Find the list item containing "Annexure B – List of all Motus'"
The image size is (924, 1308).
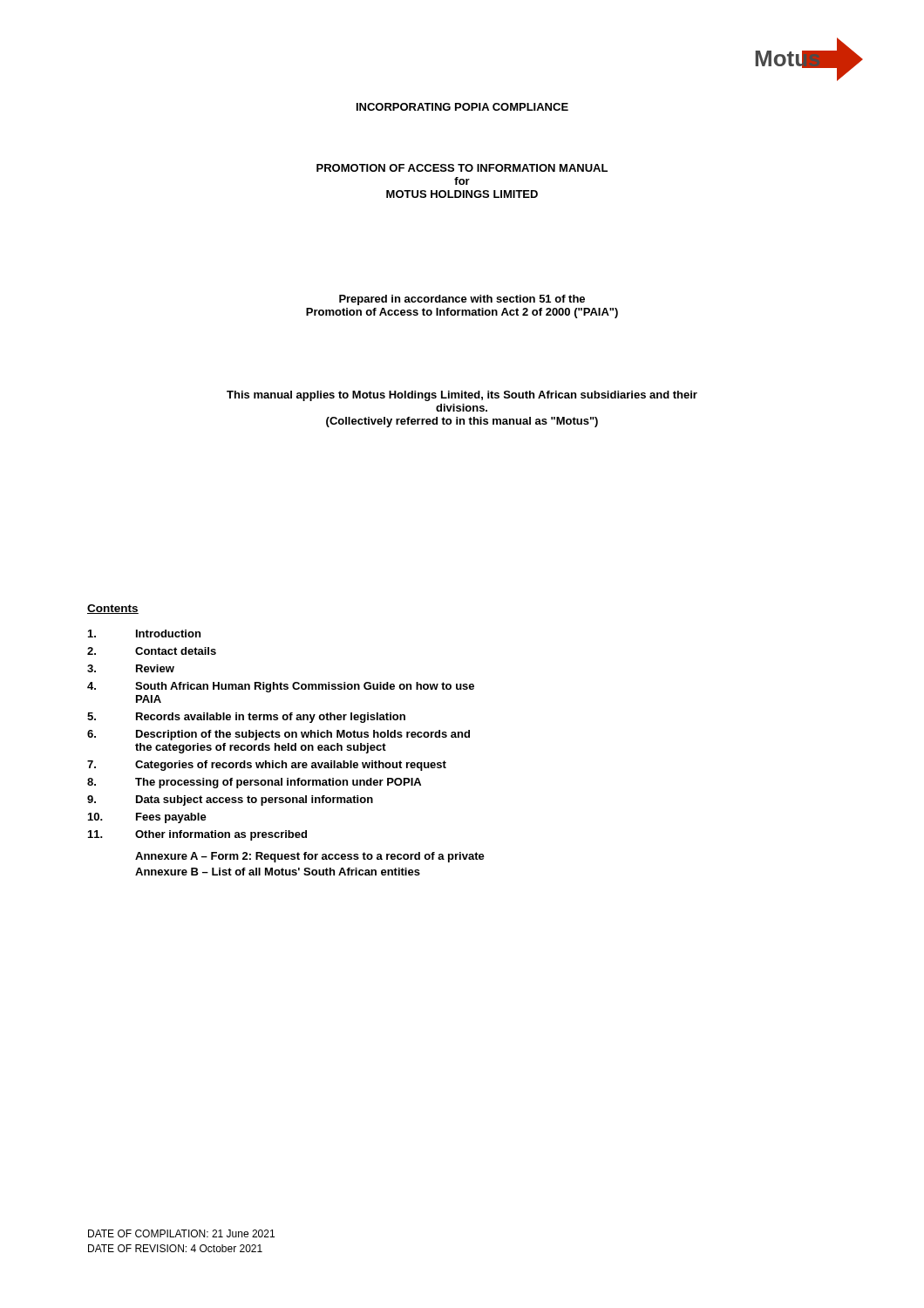click(x=278, y=872)
